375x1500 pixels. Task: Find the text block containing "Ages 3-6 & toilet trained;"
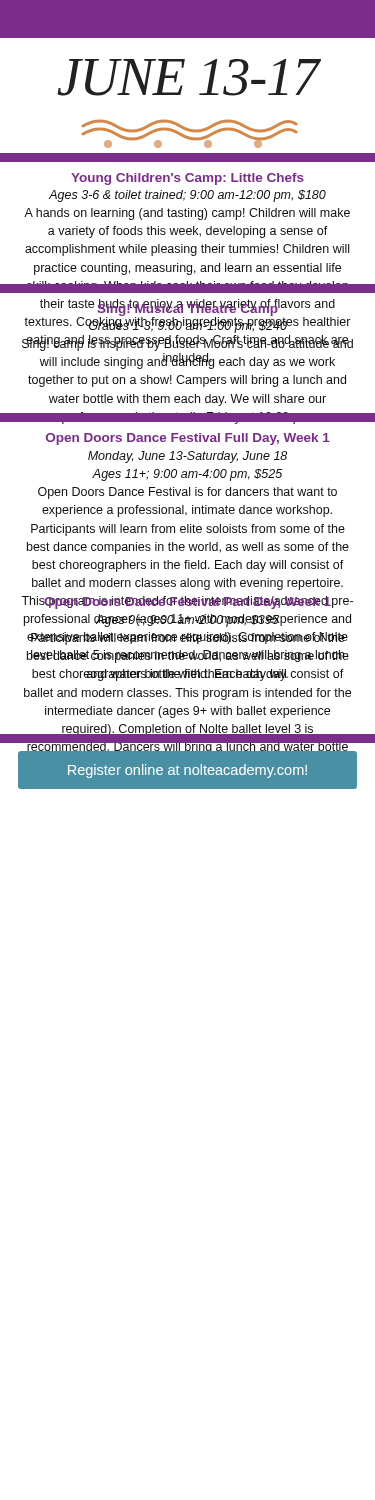(x=188, y=277)
